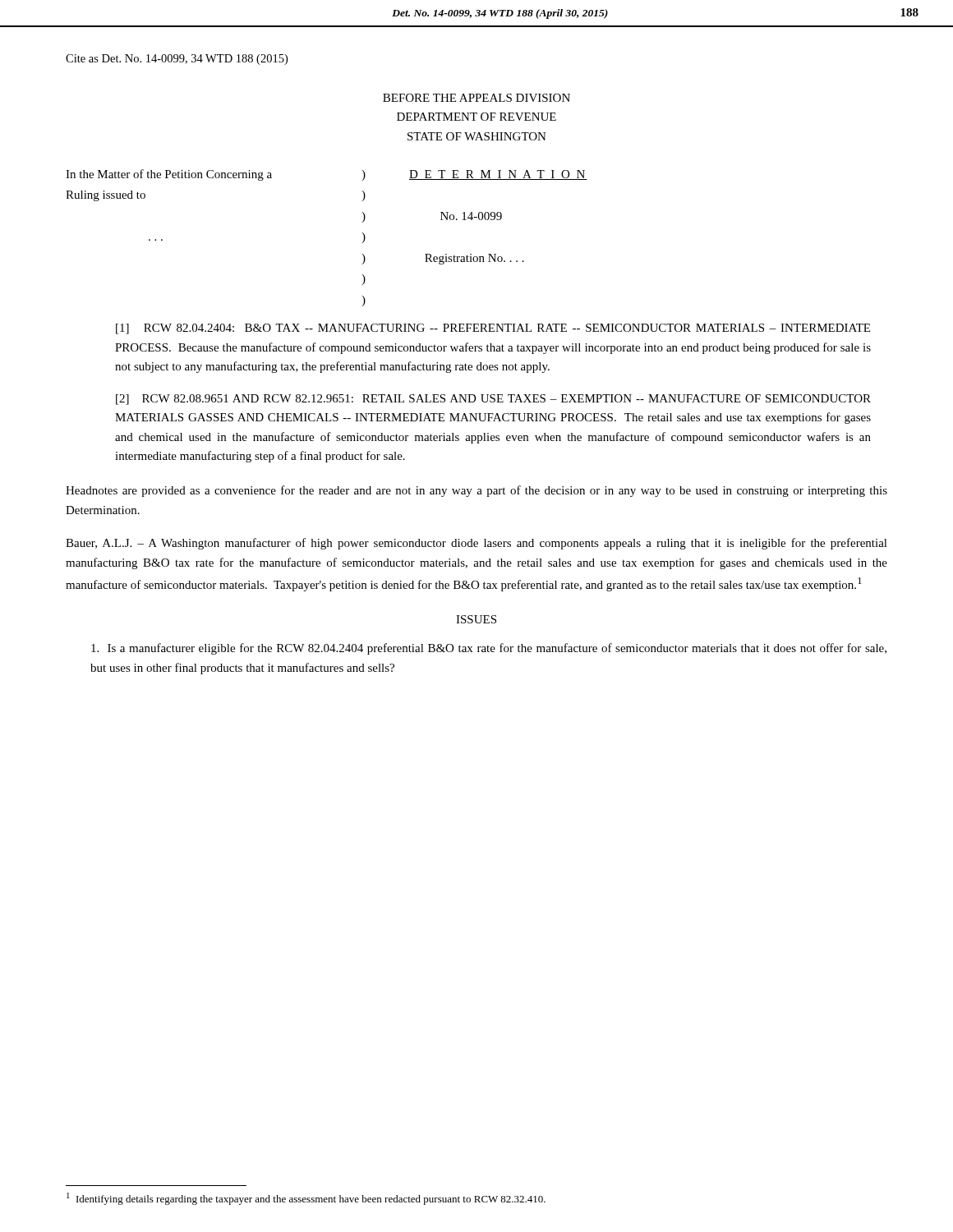
Task: Select the text block that reads "[1] RCW 82.04.2404: B&O TAX -- MANUFACTURING --"
Action: tap(493, 392)
